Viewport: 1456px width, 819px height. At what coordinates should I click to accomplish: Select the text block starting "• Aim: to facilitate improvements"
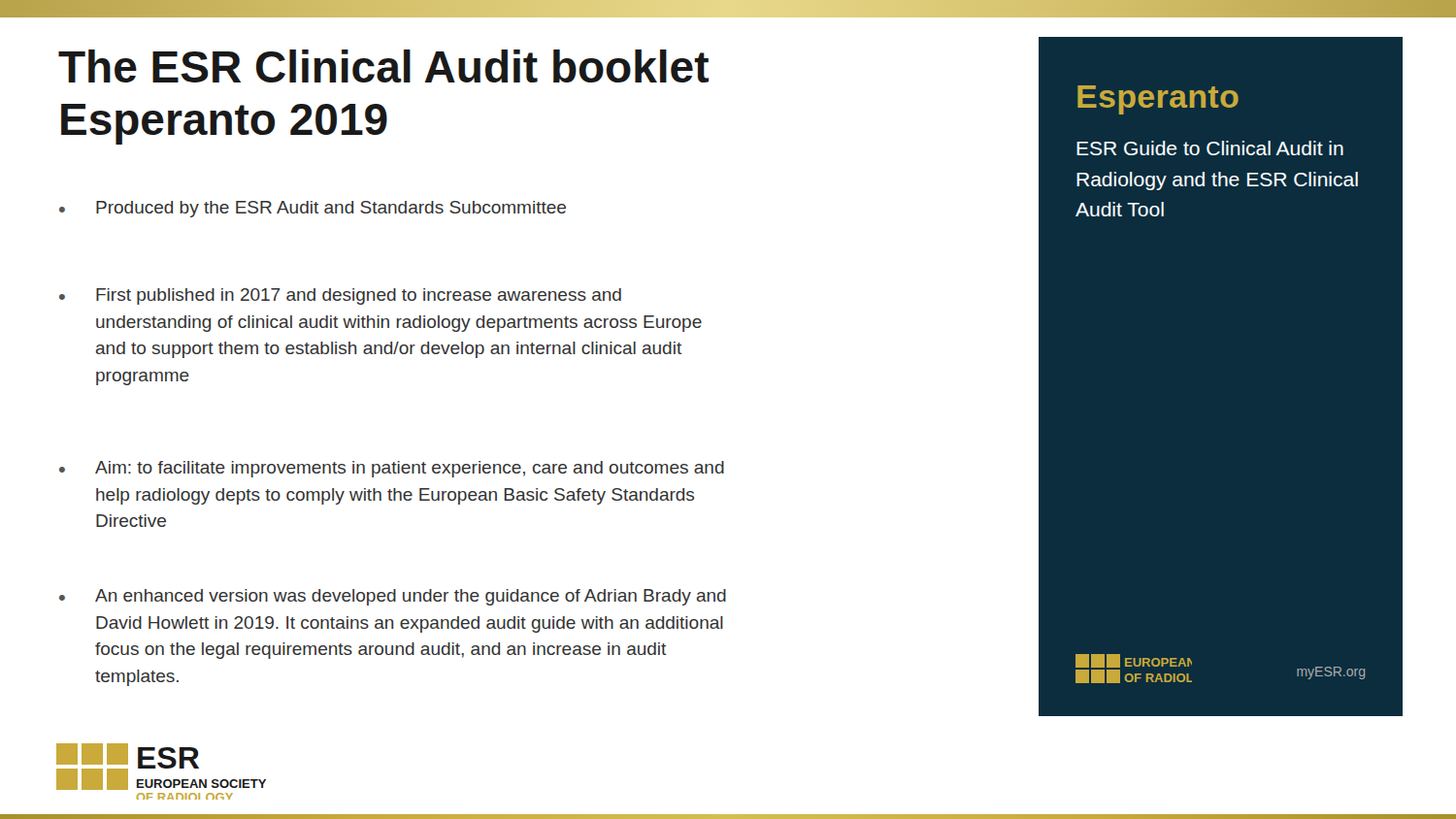click(x=398, y=494)
